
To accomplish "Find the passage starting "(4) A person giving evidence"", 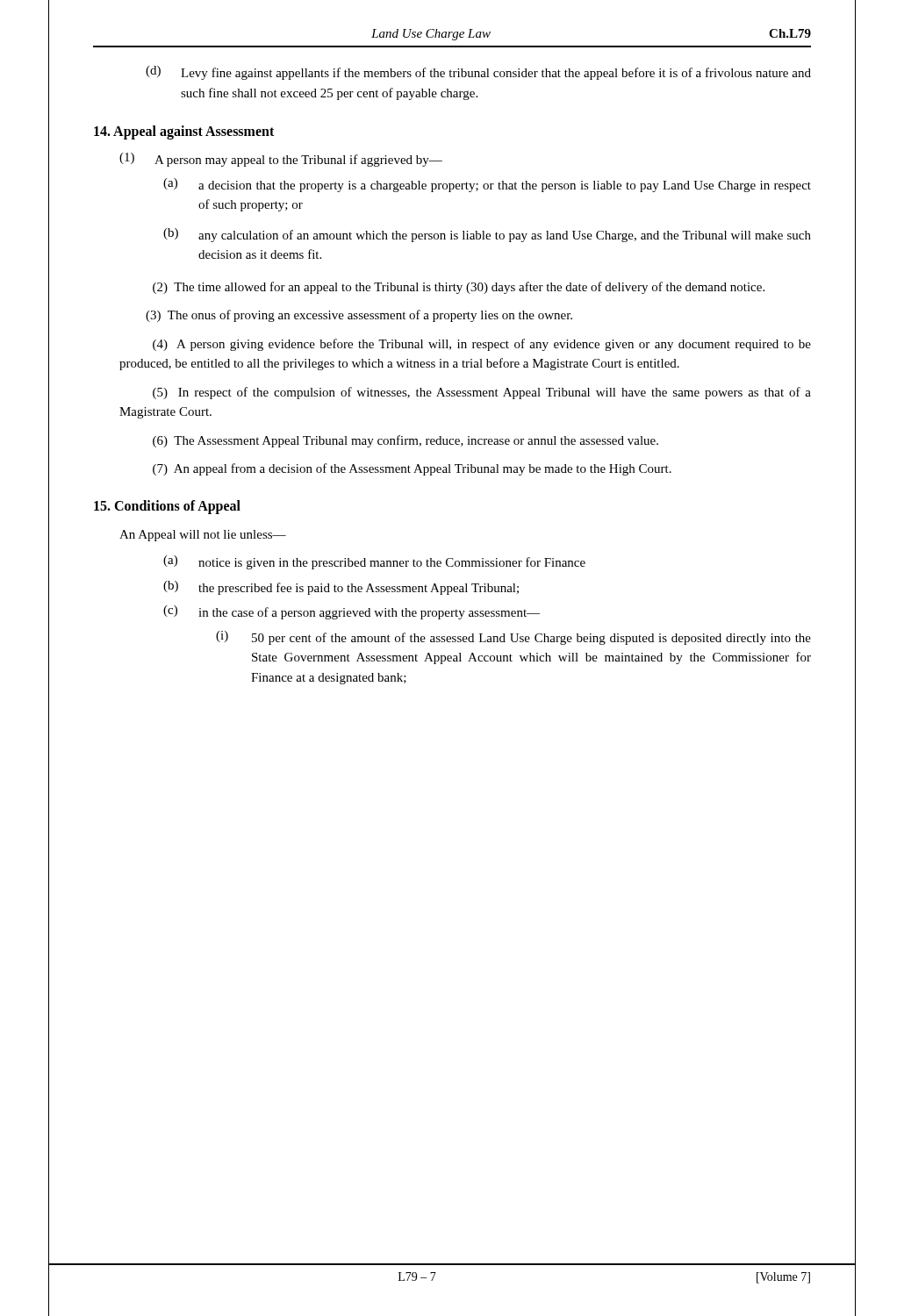I will click(x=465, y=353).
